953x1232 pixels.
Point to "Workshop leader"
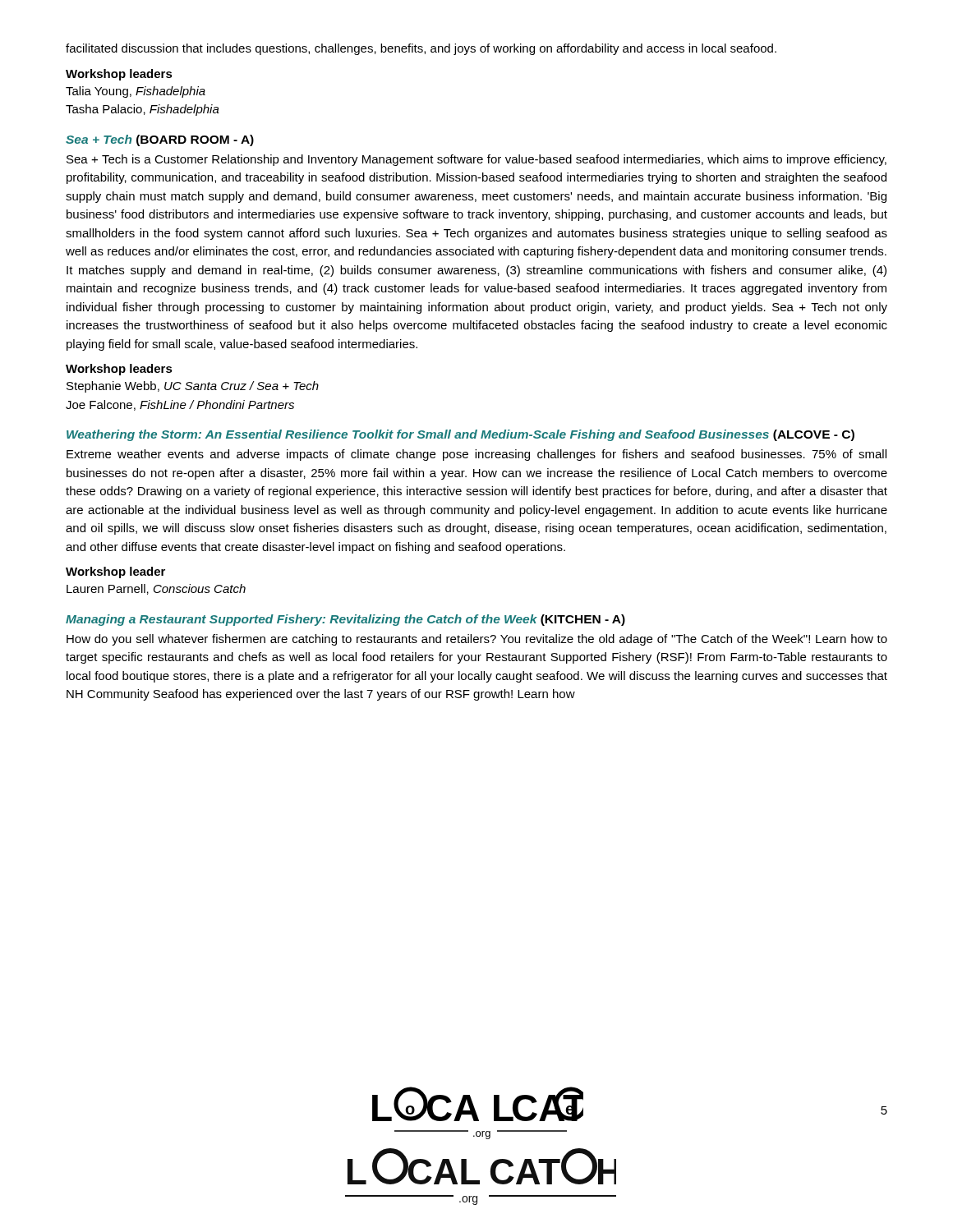[116, 571]
